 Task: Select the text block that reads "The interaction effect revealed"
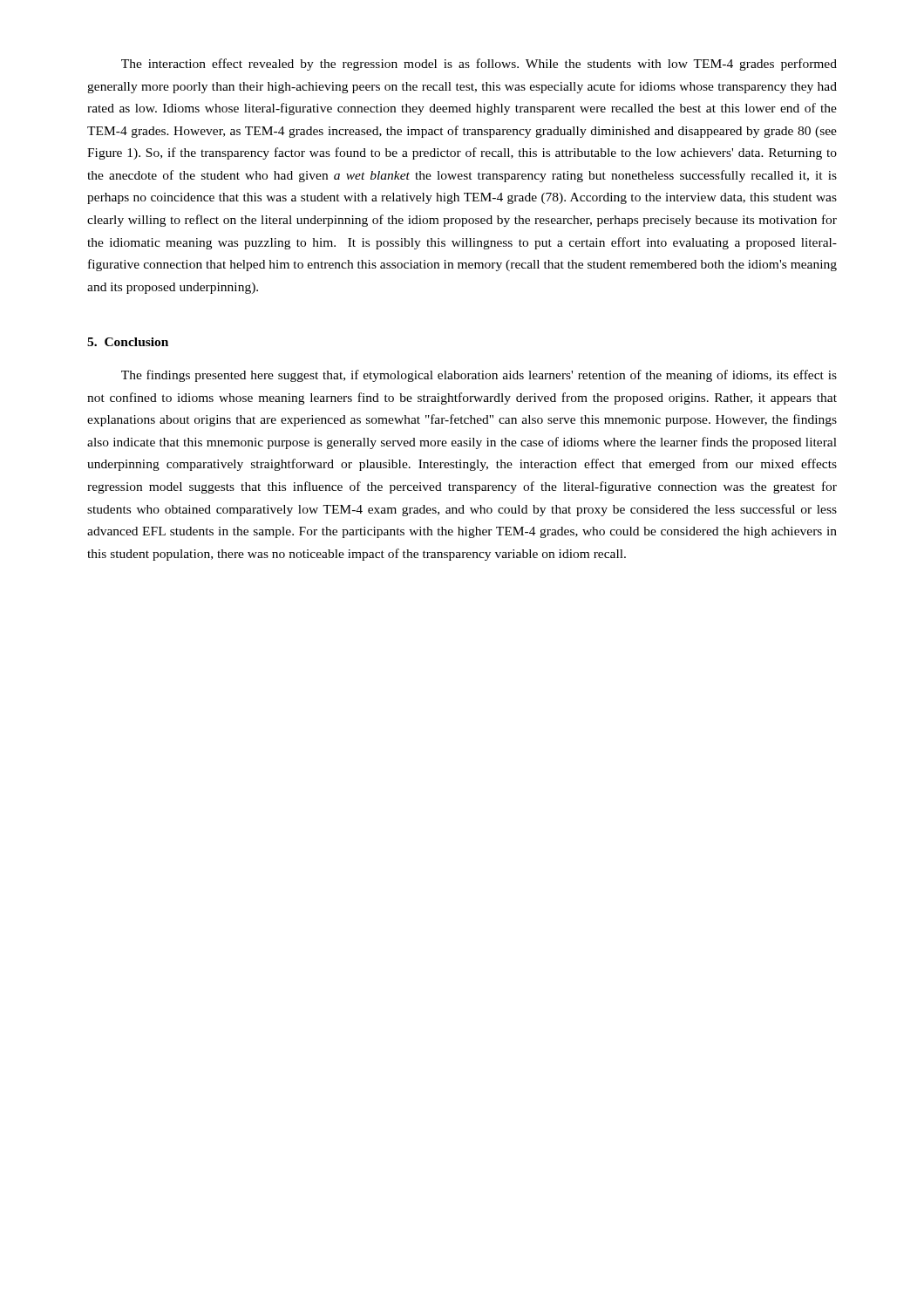click(462, 175)
